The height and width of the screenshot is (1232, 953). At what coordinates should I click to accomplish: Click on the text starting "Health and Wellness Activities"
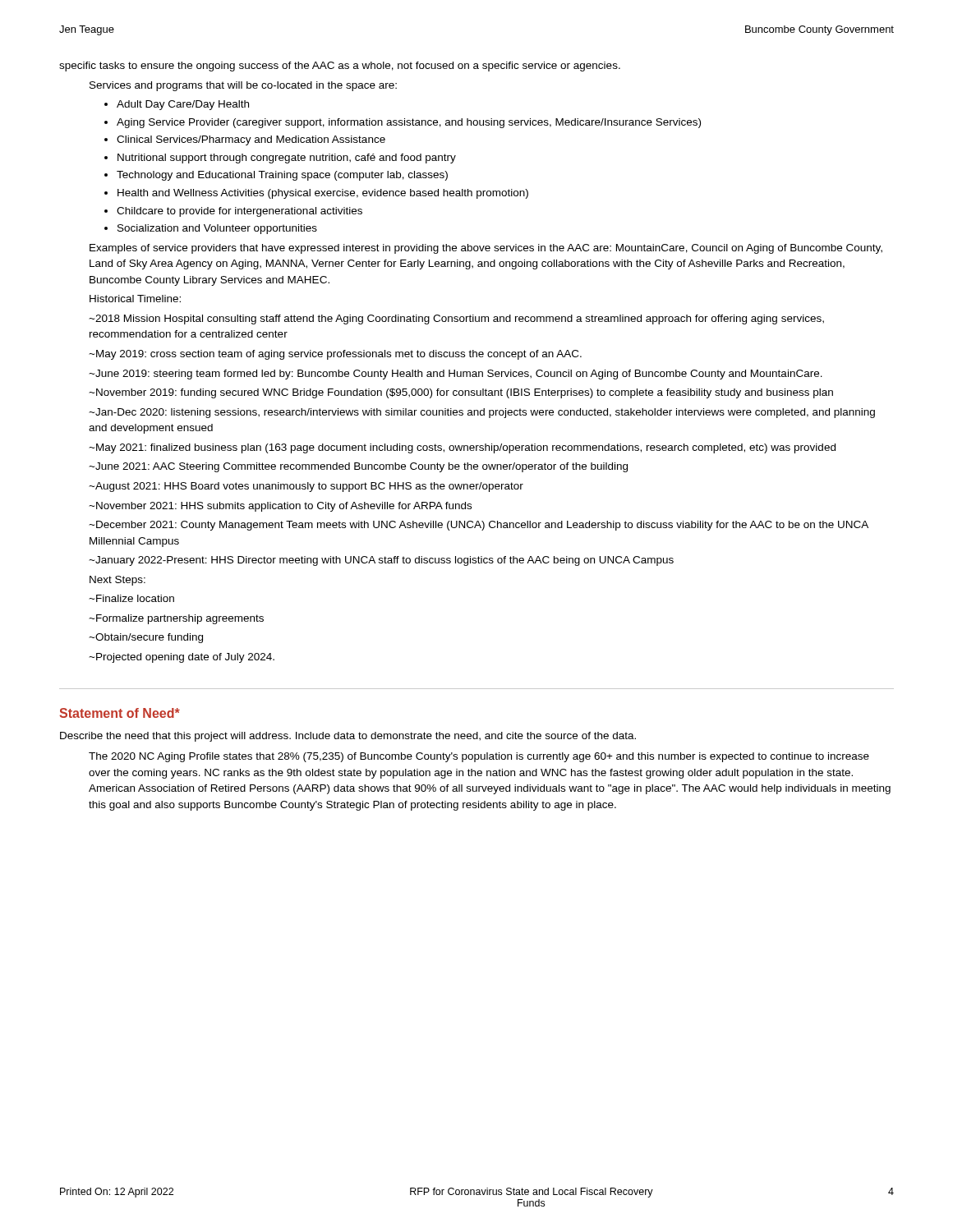point(476,193)
